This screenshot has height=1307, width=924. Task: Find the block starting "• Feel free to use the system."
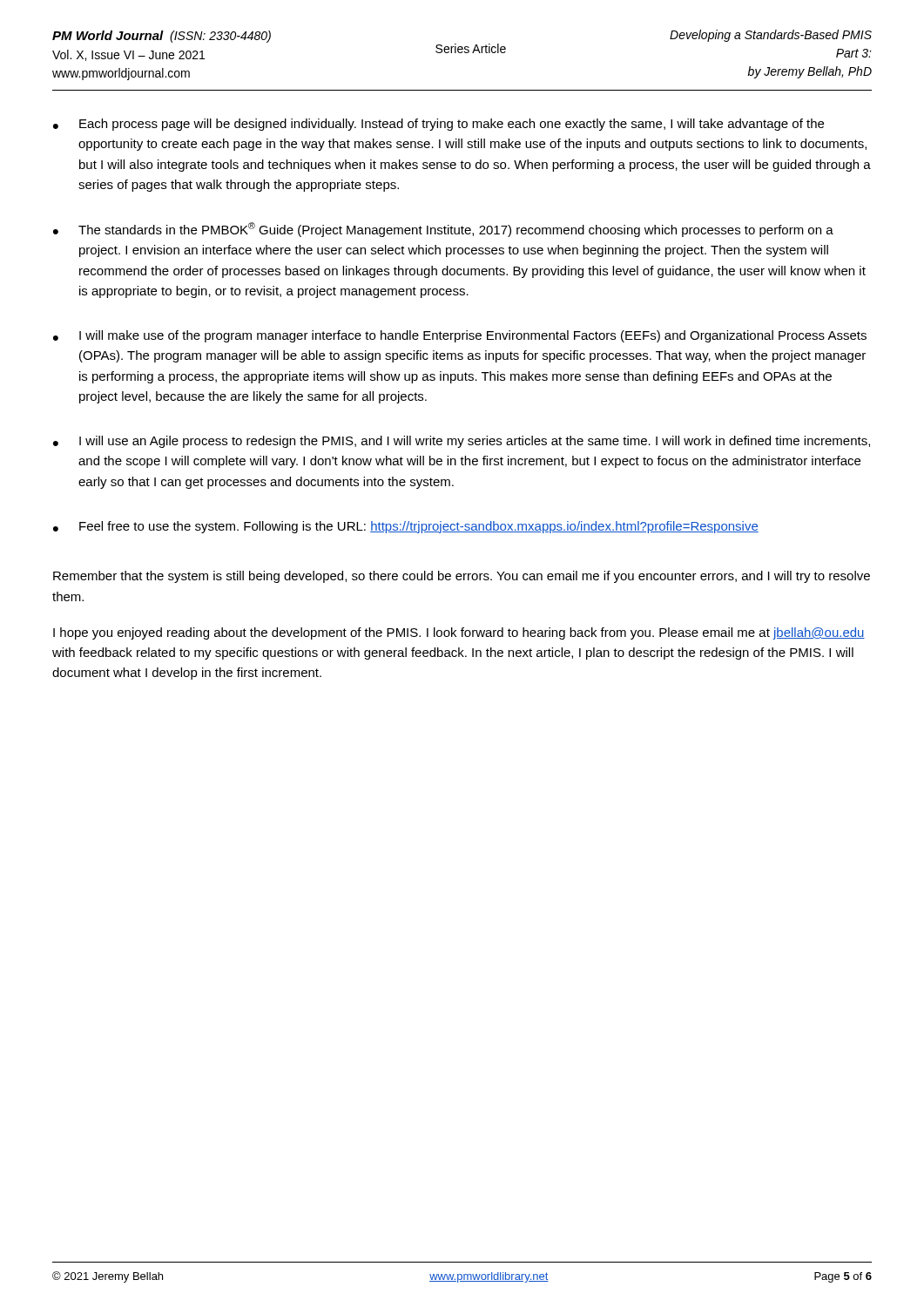tap(462, 529)
